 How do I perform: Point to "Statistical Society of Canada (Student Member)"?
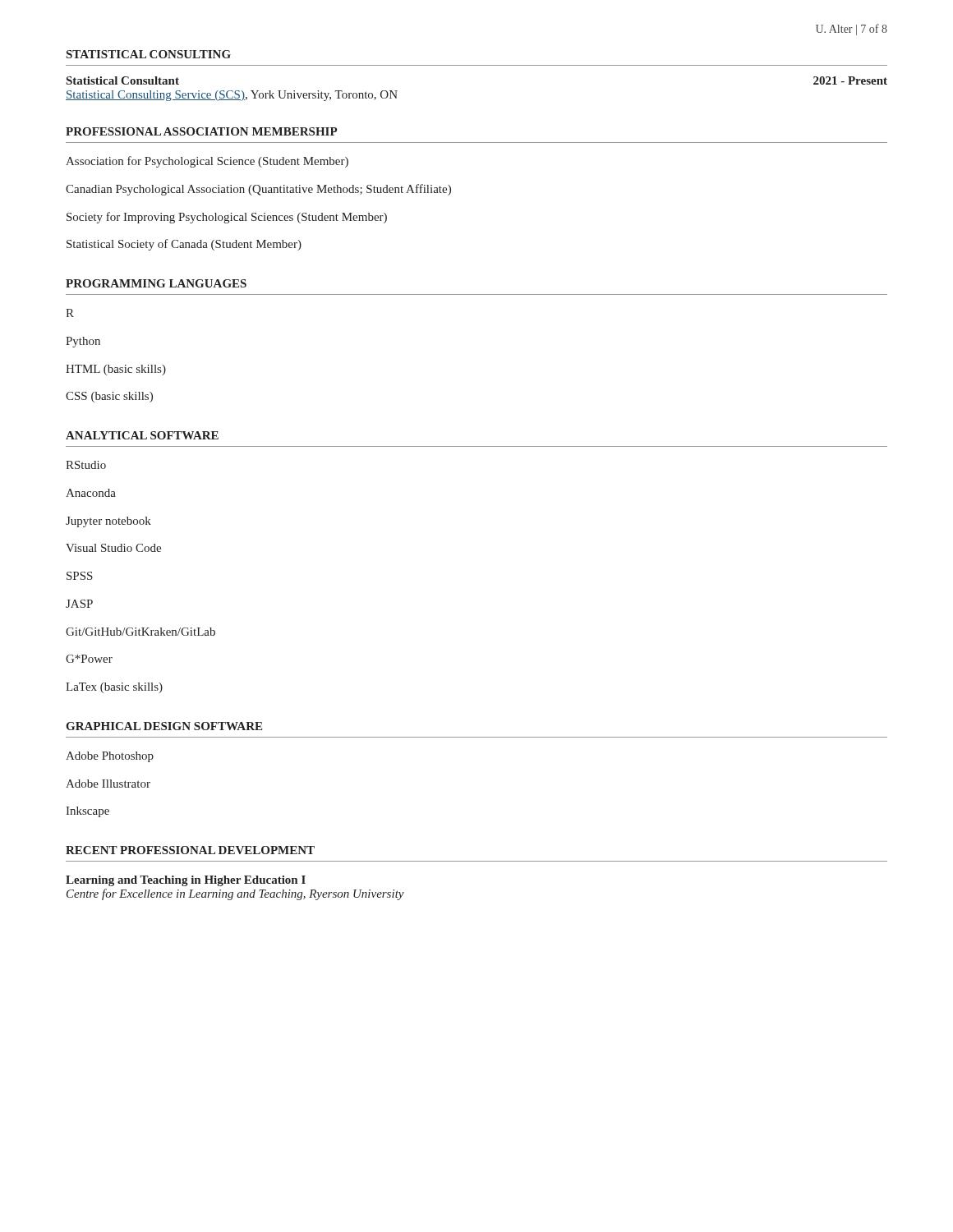pyautogui.click(x=184, y=244)
